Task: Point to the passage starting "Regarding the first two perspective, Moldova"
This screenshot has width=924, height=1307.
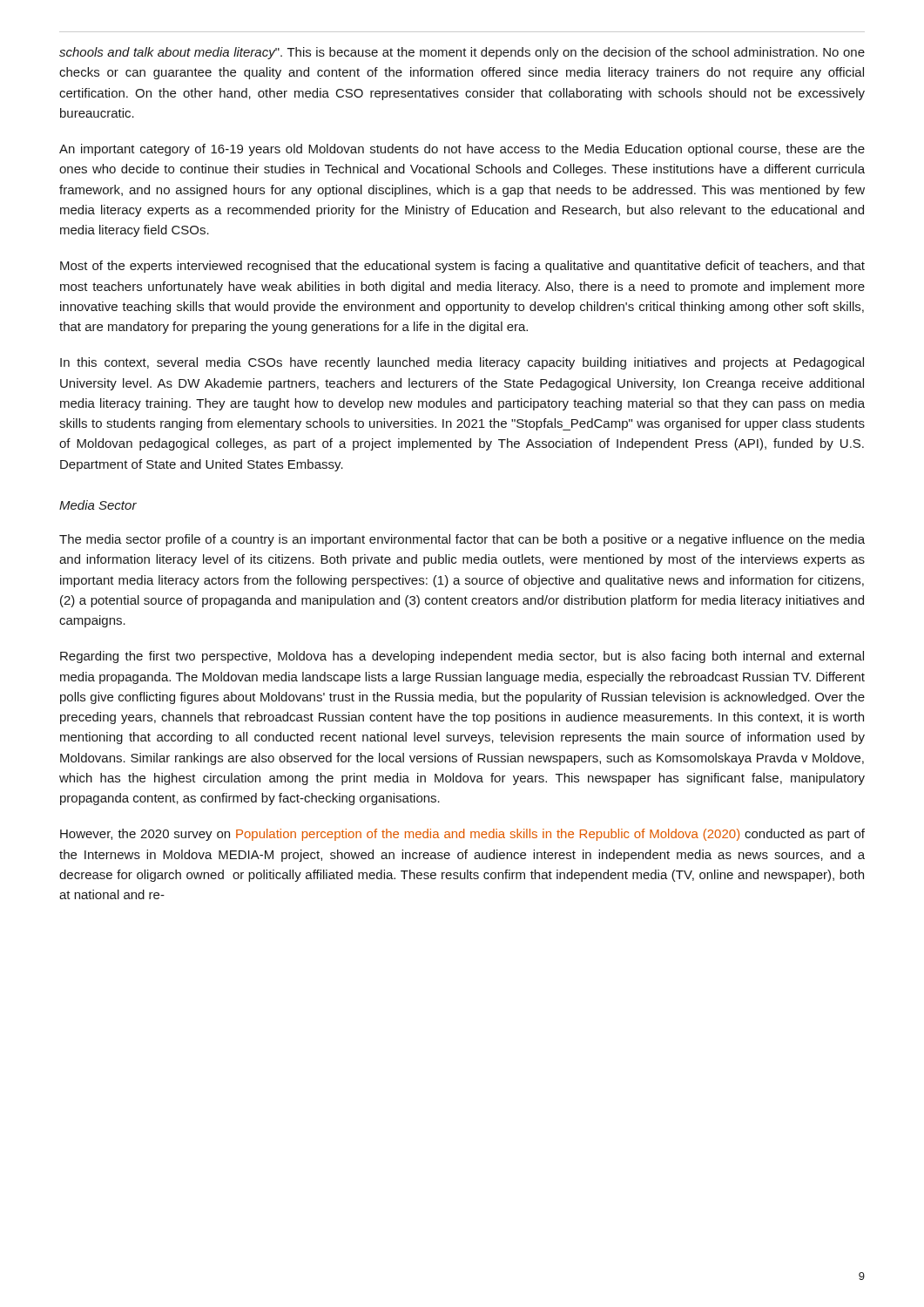Action: [x=462, y=727]
